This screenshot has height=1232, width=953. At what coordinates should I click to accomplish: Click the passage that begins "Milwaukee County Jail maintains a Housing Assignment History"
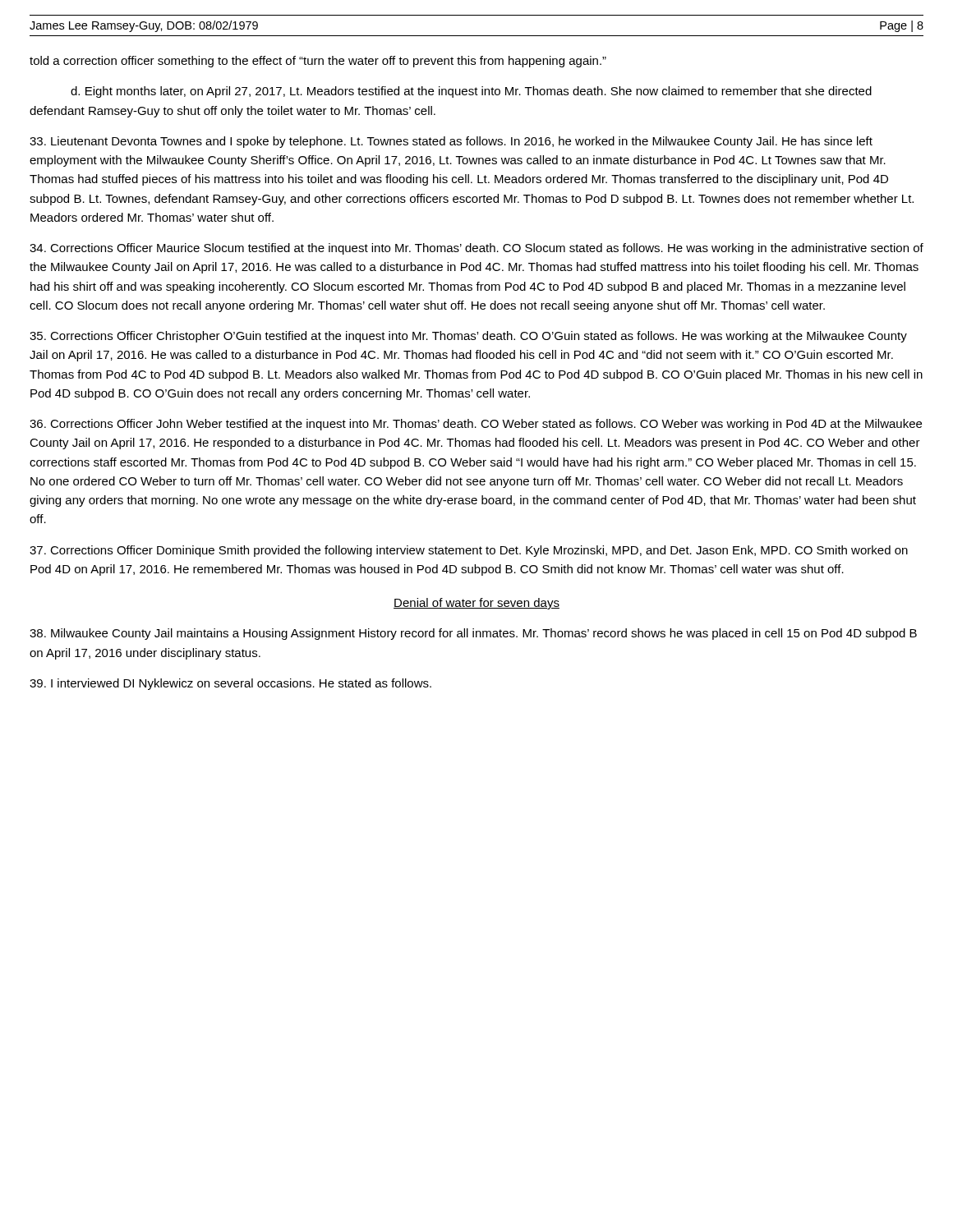tap(473, 643)
